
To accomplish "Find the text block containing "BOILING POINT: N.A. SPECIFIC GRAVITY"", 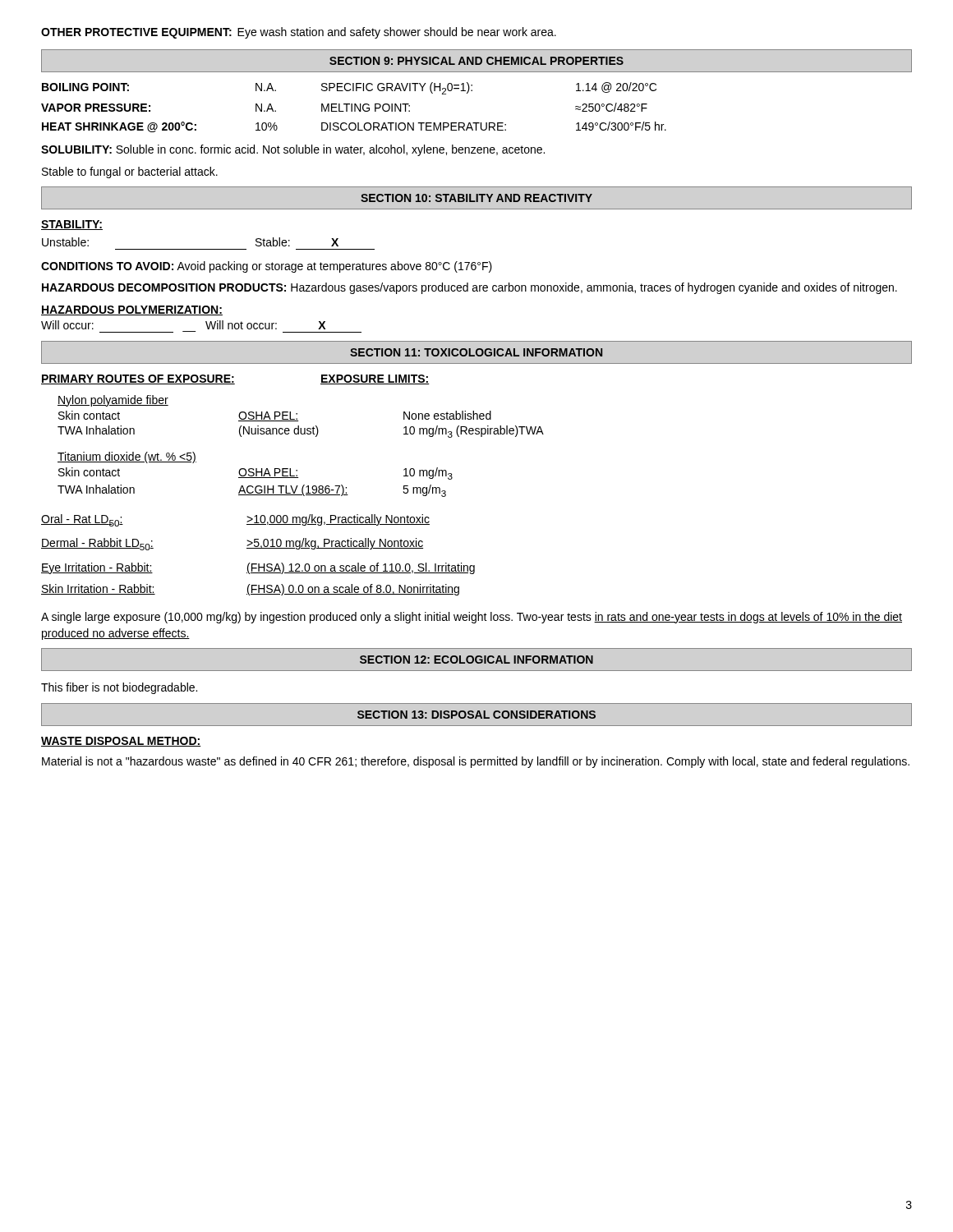I will (x=398, y=88).
